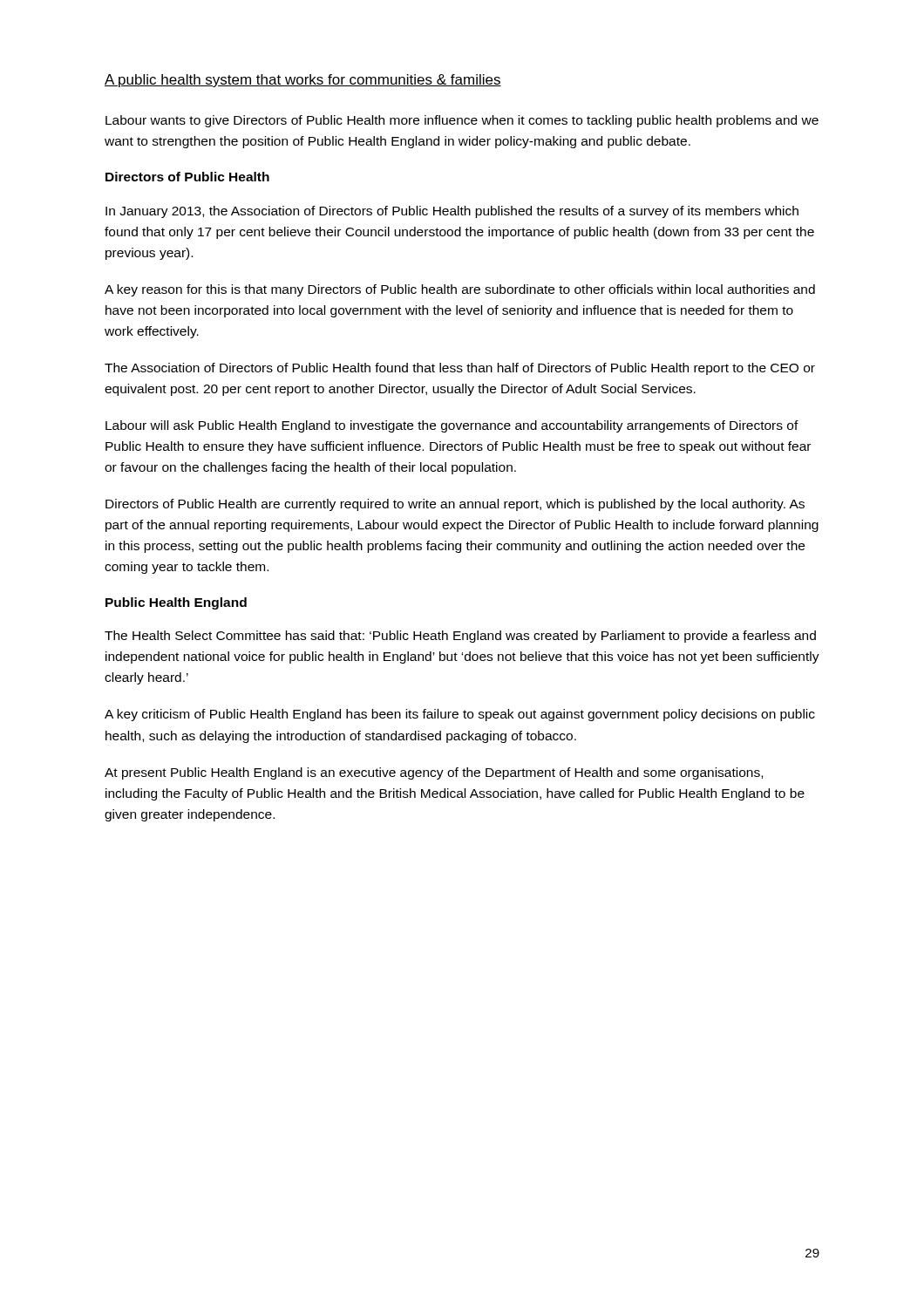Locate the block of text that opens with "A key reason for this is that many"
The image size is (924, 1308).
coord(462,310)
